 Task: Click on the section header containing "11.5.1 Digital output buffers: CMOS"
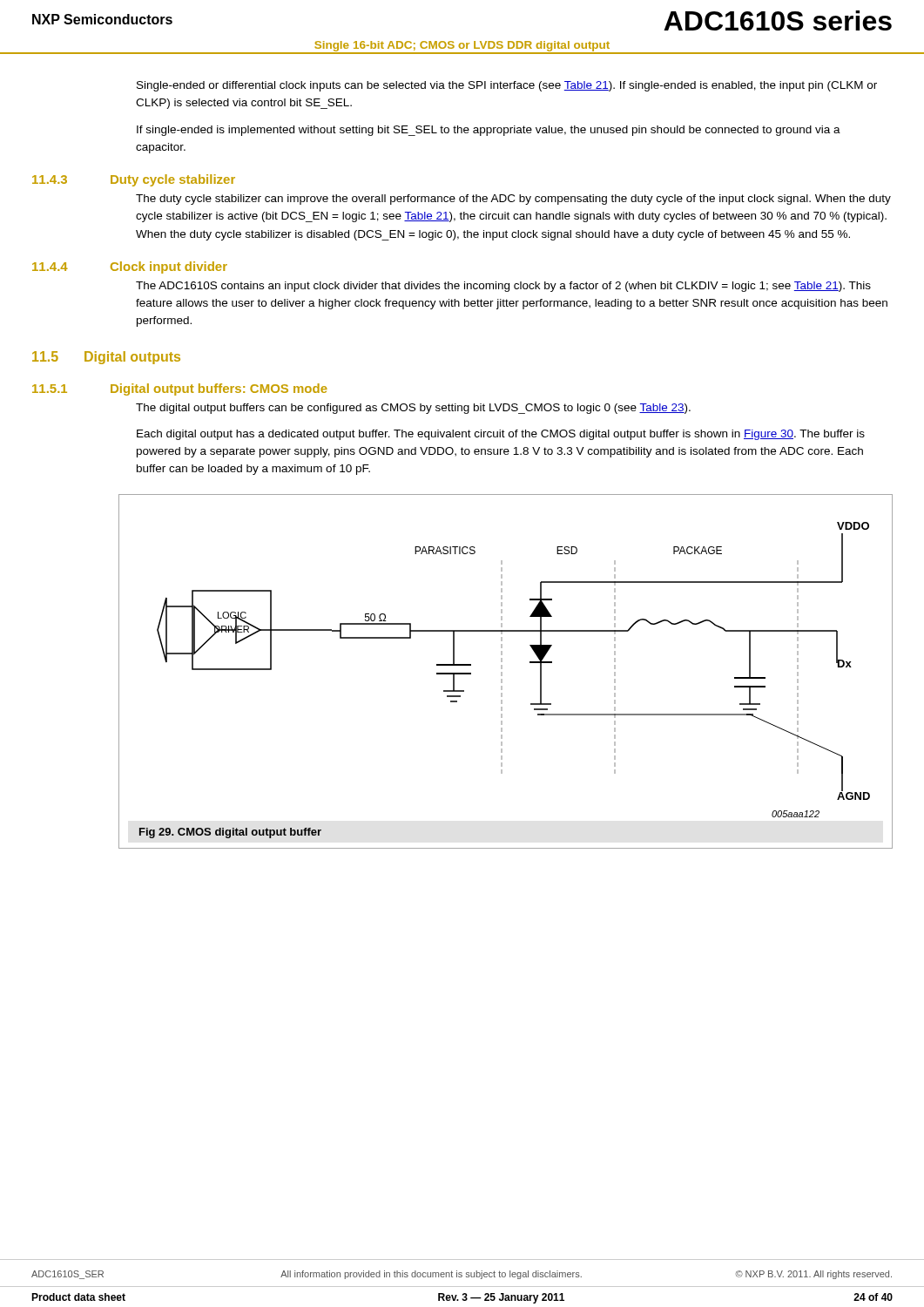pos(179,388)
